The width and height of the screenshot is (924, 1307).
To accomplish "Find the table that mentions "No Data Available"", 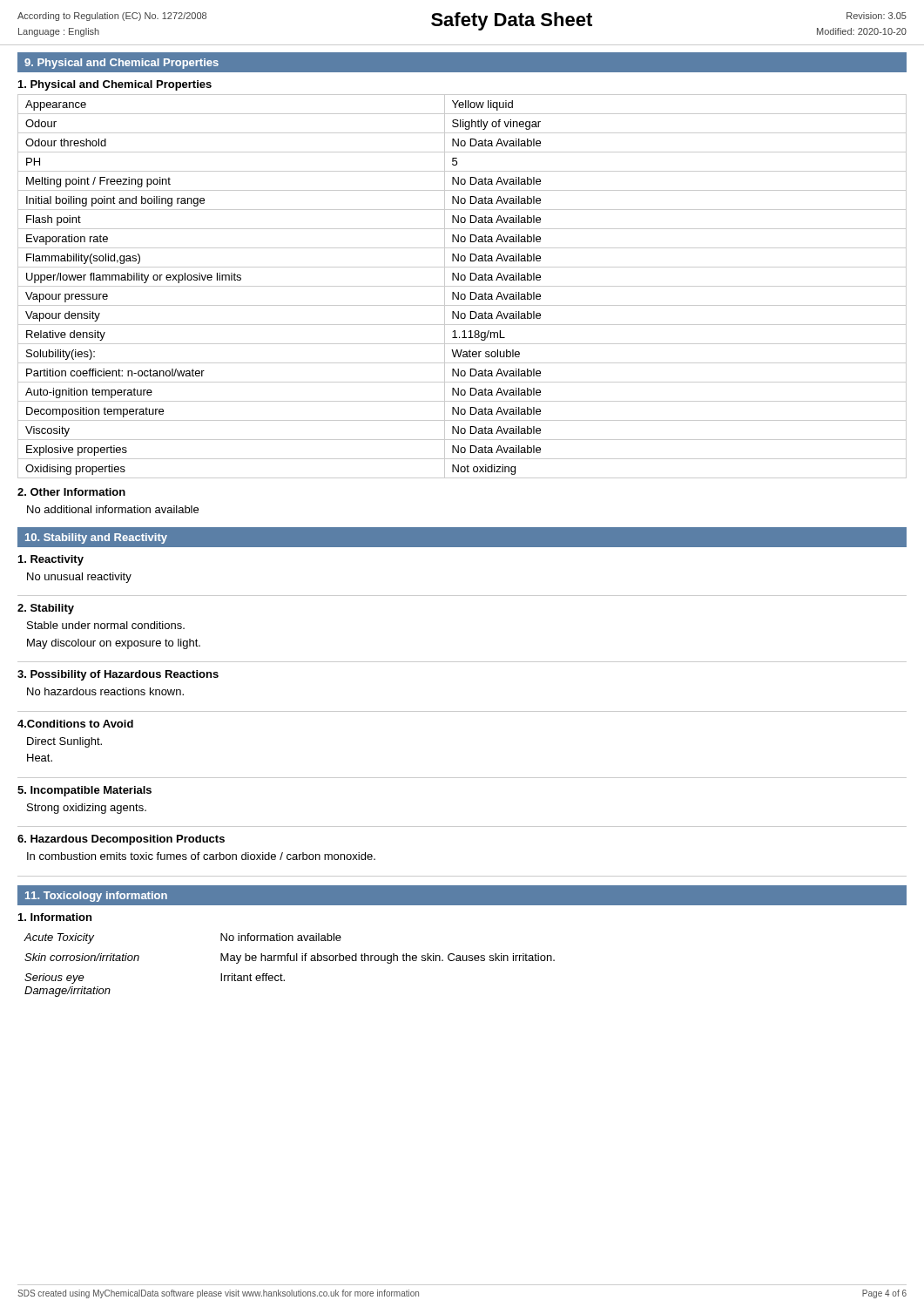I will pyautogui.click(x=462, y=278).
